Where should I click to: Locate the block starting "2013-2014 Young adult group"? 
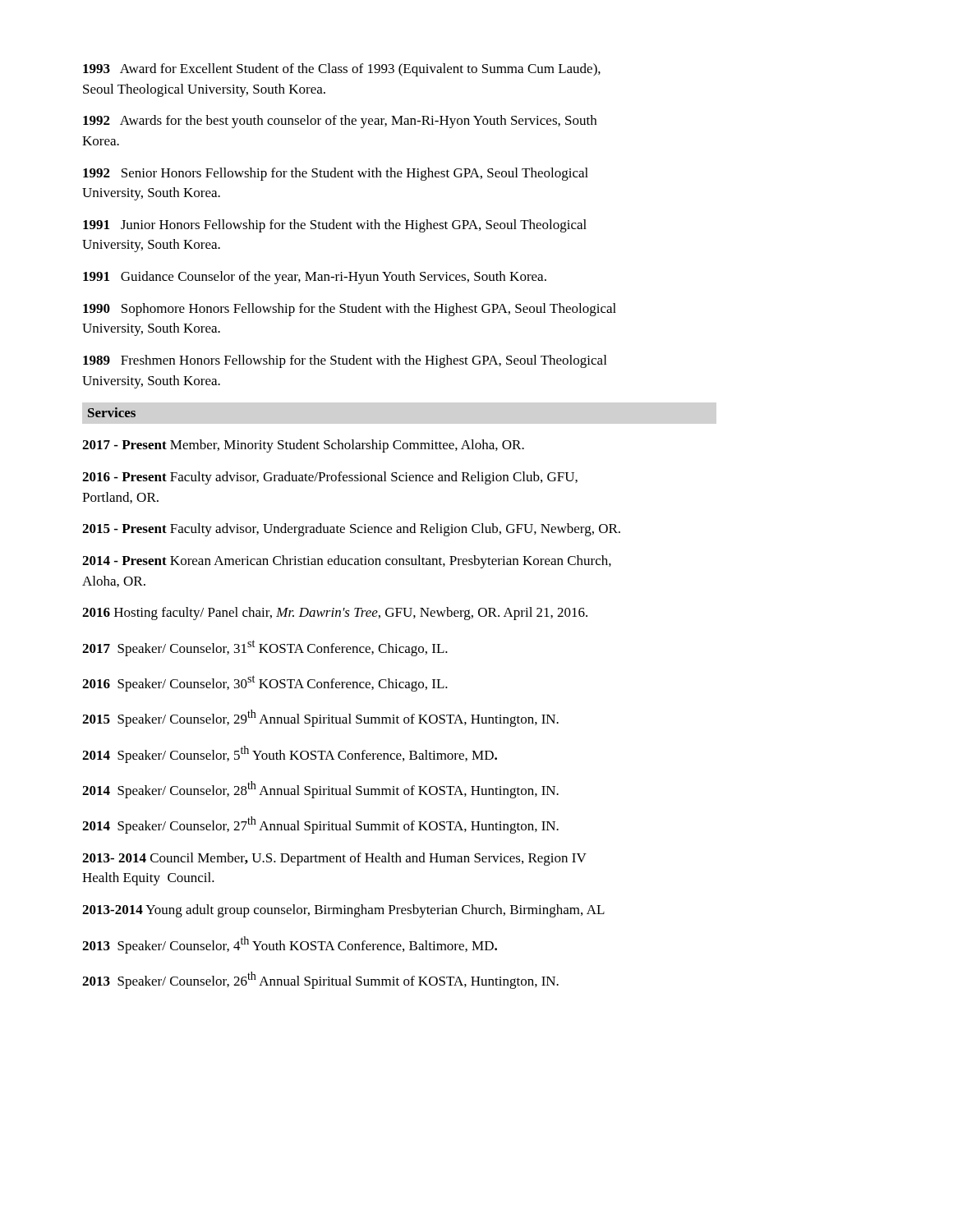(344, 910)
